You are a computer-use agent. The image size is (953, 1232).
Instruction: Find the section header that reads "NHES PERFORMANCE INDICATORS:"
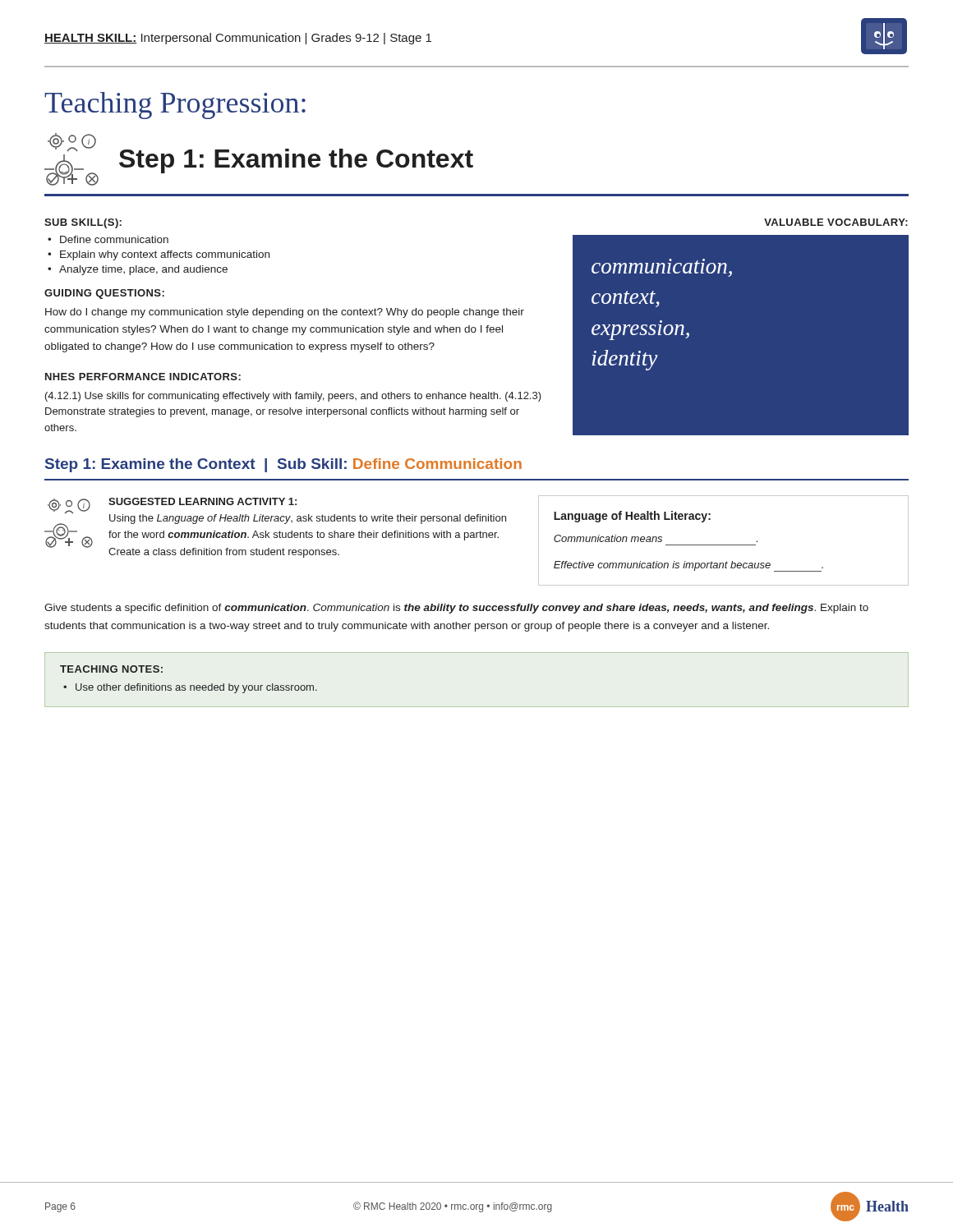click(143, 376)
